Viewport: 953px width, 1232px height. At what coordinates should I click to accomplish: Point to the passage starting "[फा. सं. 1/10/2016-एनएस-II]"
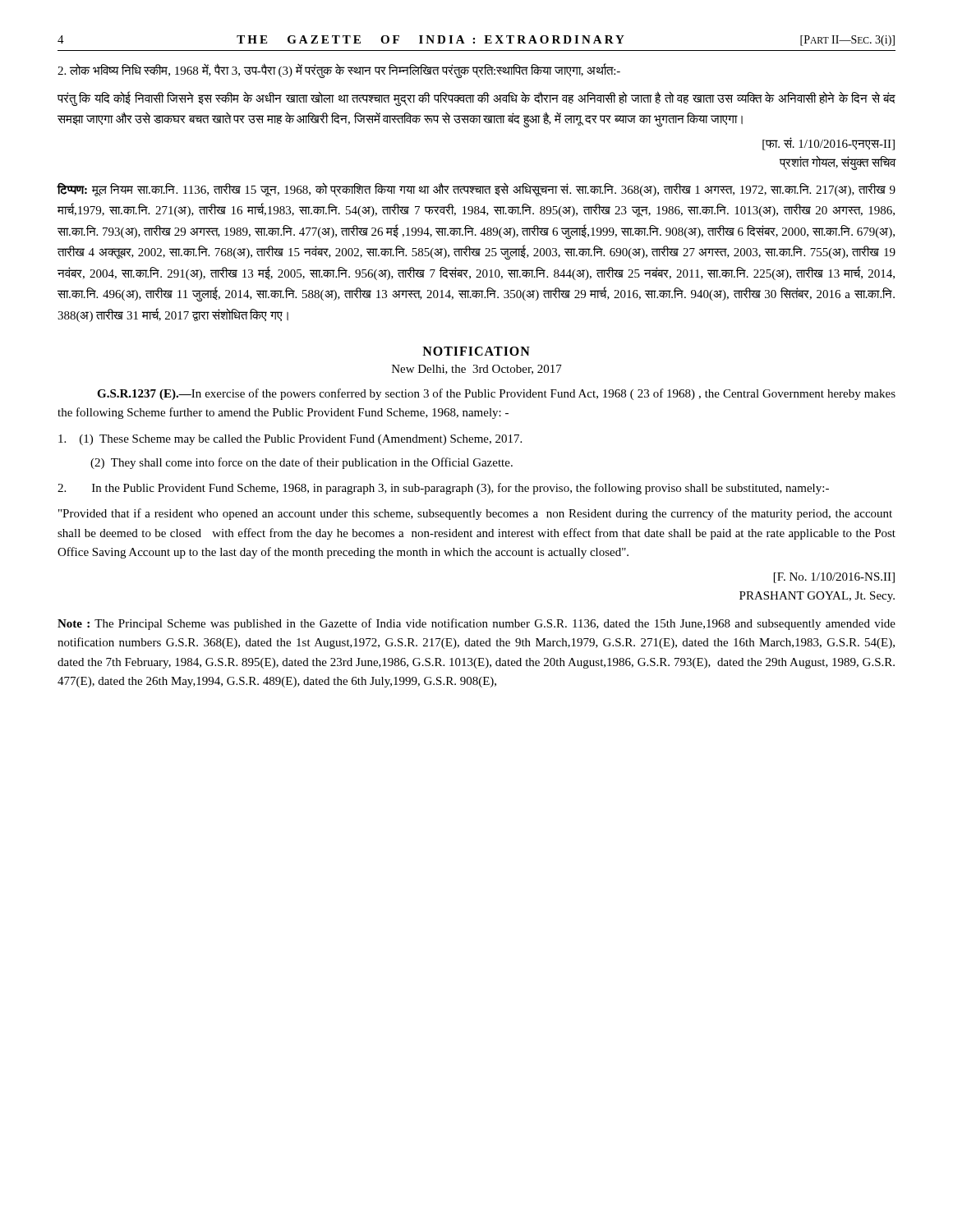829,143
